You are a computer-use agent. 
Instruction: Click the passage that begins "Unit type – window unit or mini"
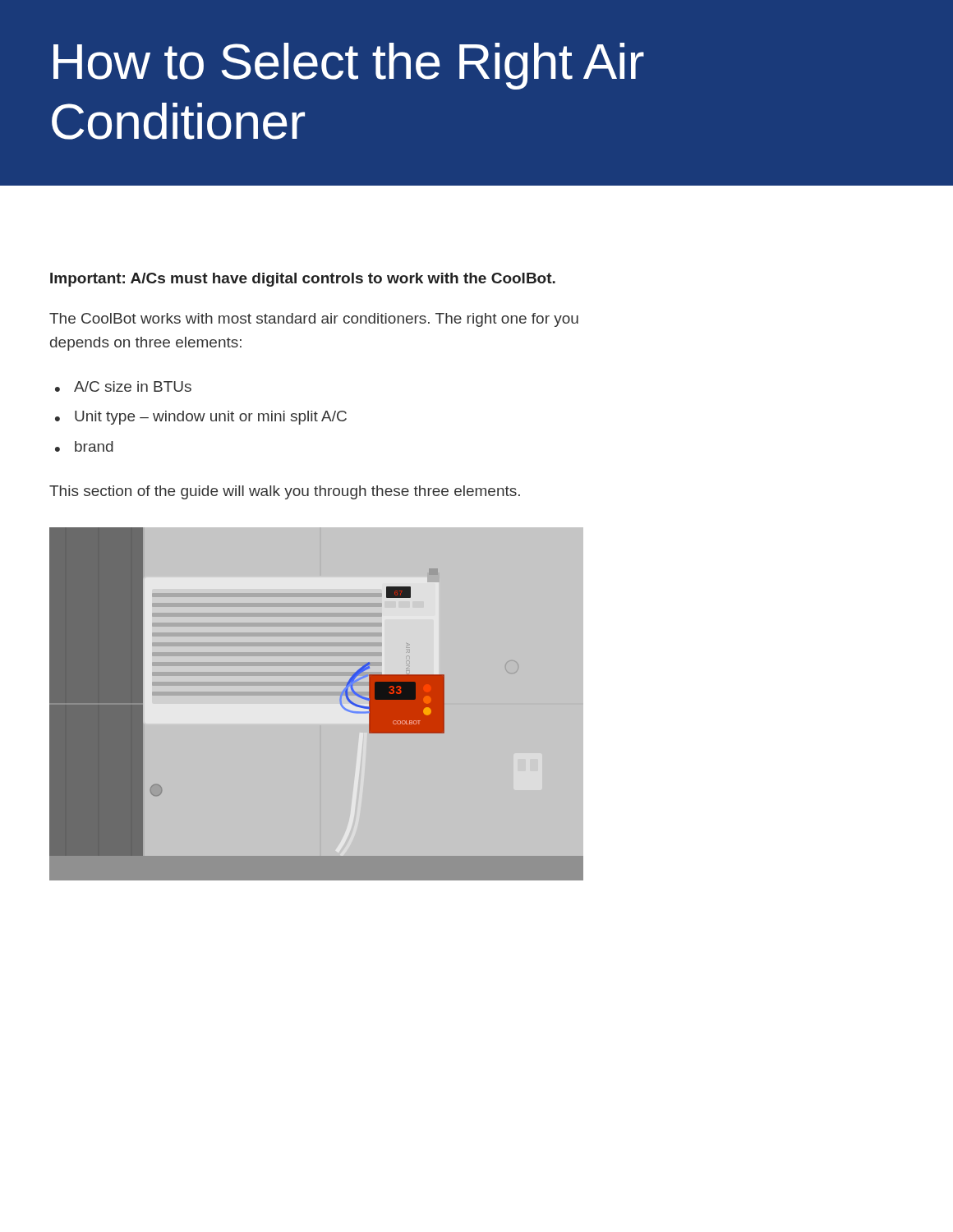[x=201, y=418]
